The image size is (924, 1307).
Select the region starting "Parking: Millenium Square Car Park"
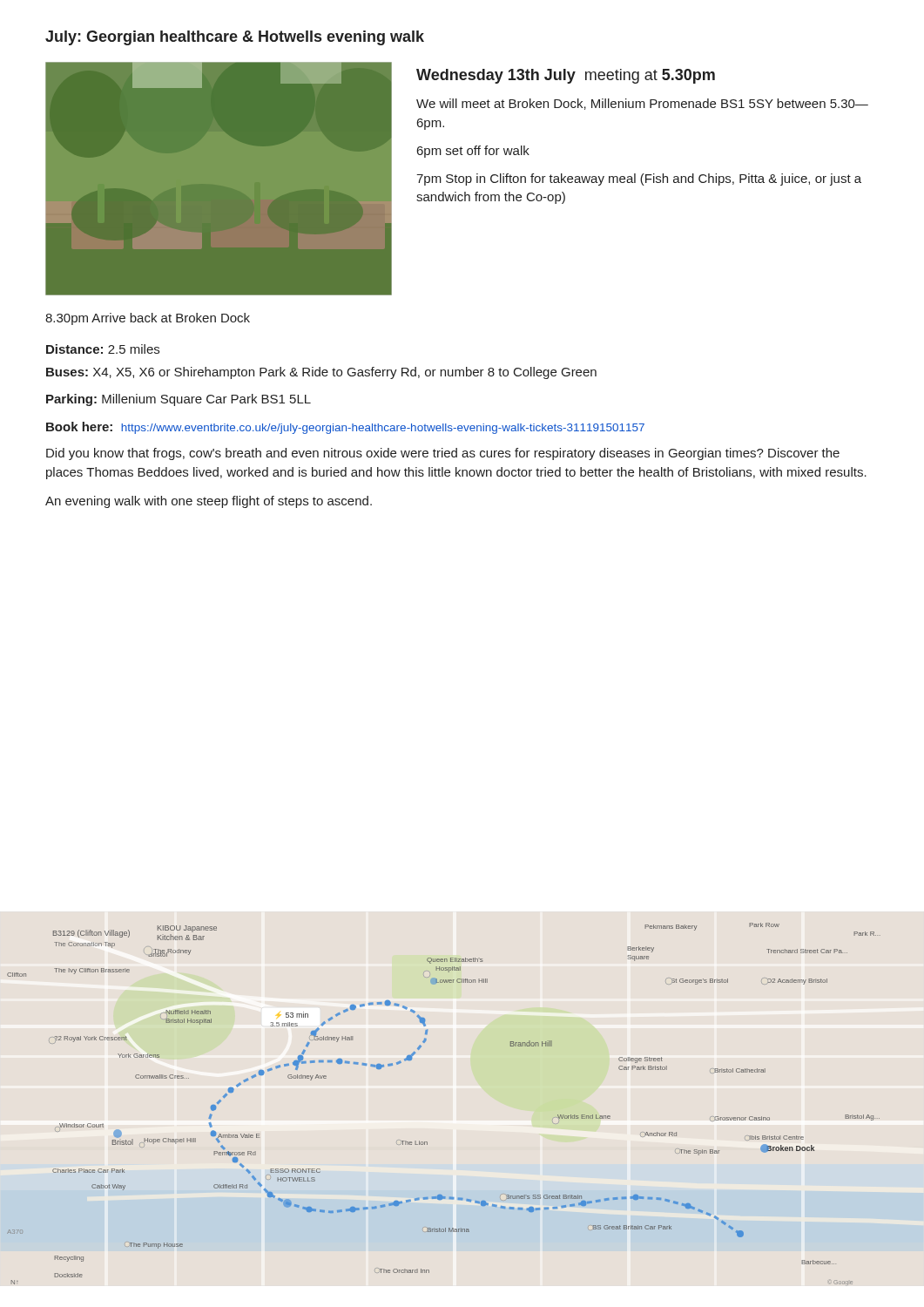pyautogui.click(x=178, y=399)
